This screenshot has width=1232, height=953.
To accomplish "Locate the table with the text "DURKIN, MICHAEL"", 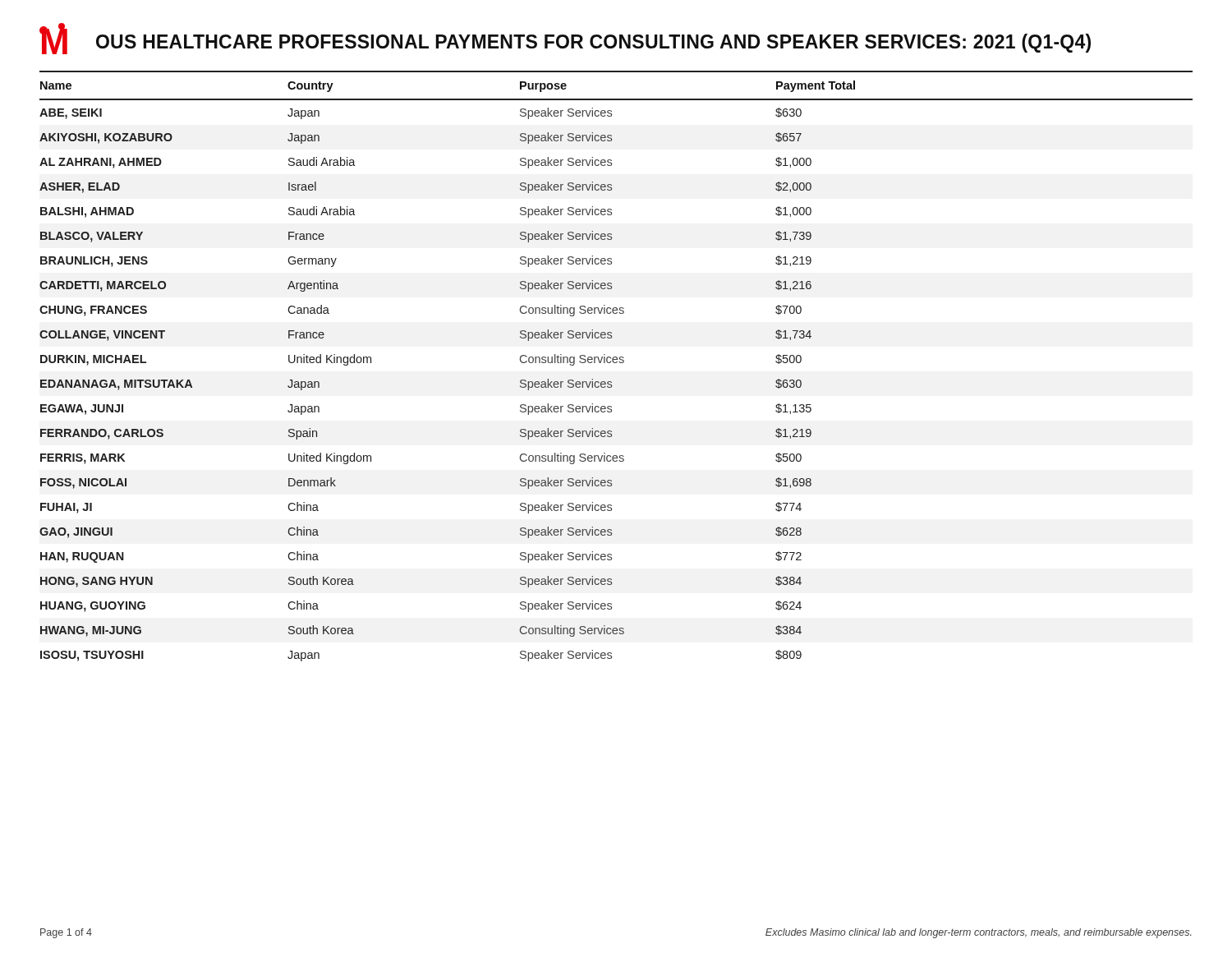I will click(616, 369).
